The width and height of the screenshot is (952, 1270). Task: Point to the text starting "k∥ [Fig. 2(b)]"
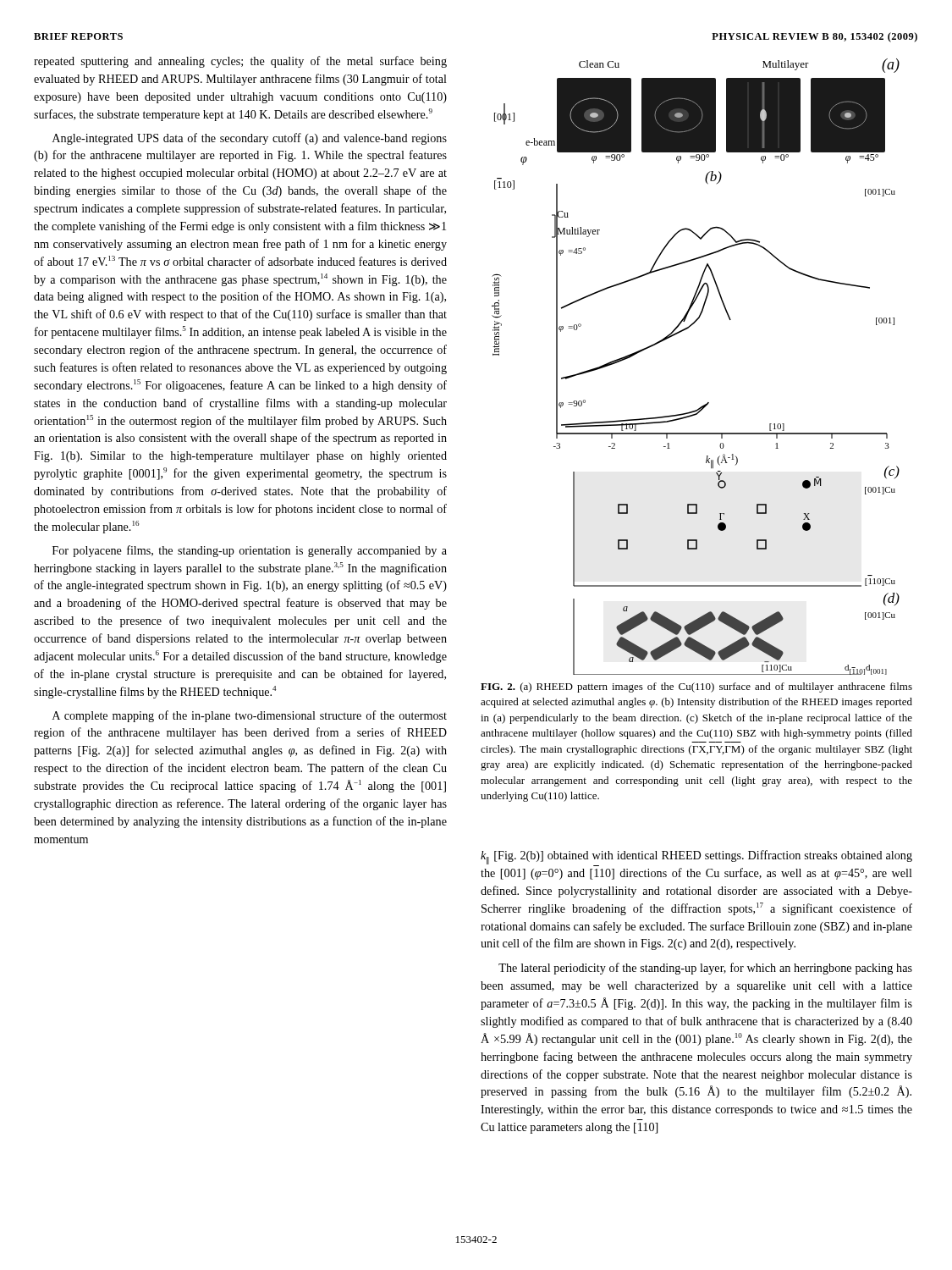[696, 900]
